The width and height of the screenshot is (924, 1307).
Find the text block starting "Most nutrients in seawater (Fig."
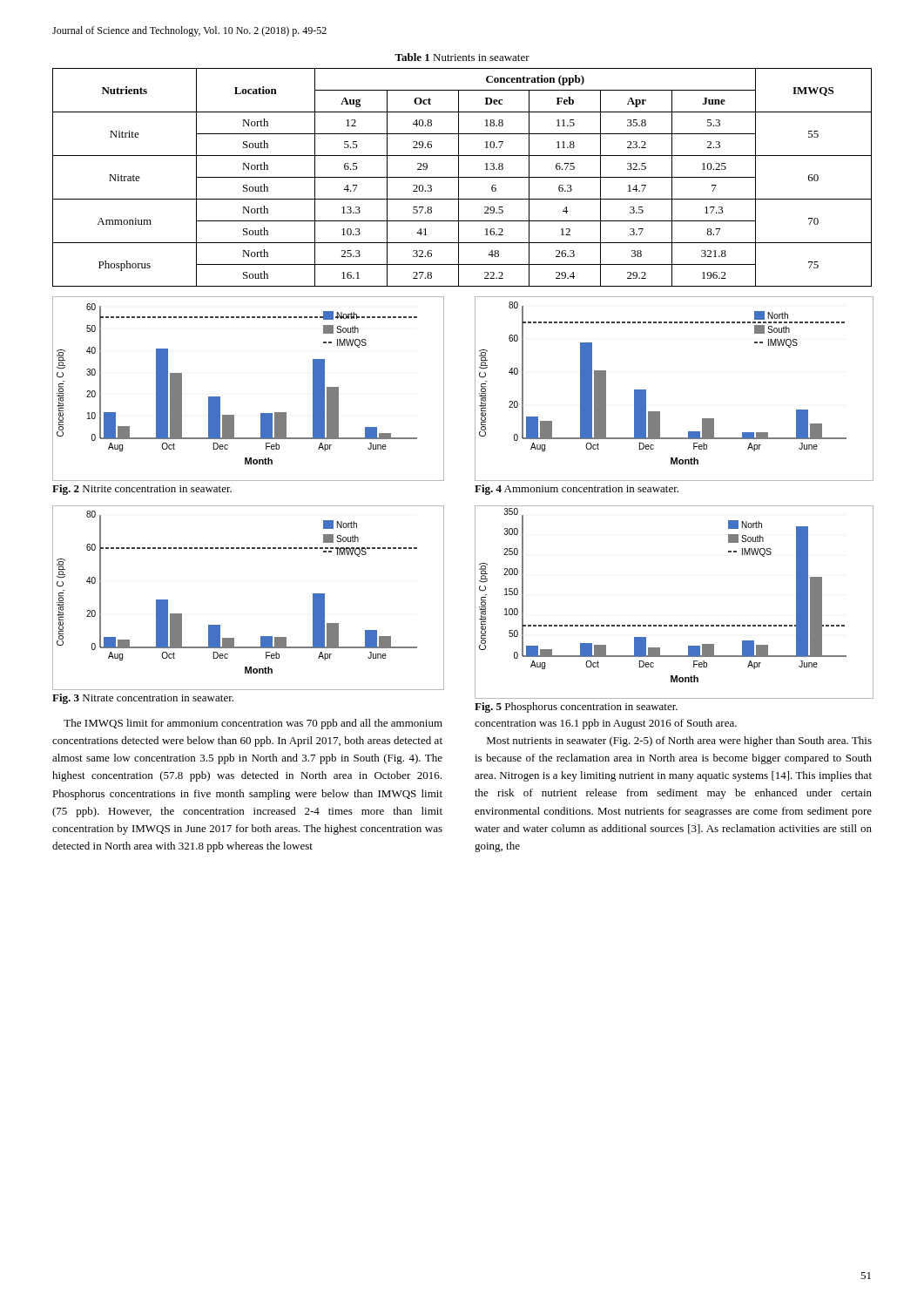pyautogui.click(x=673, y=793)
